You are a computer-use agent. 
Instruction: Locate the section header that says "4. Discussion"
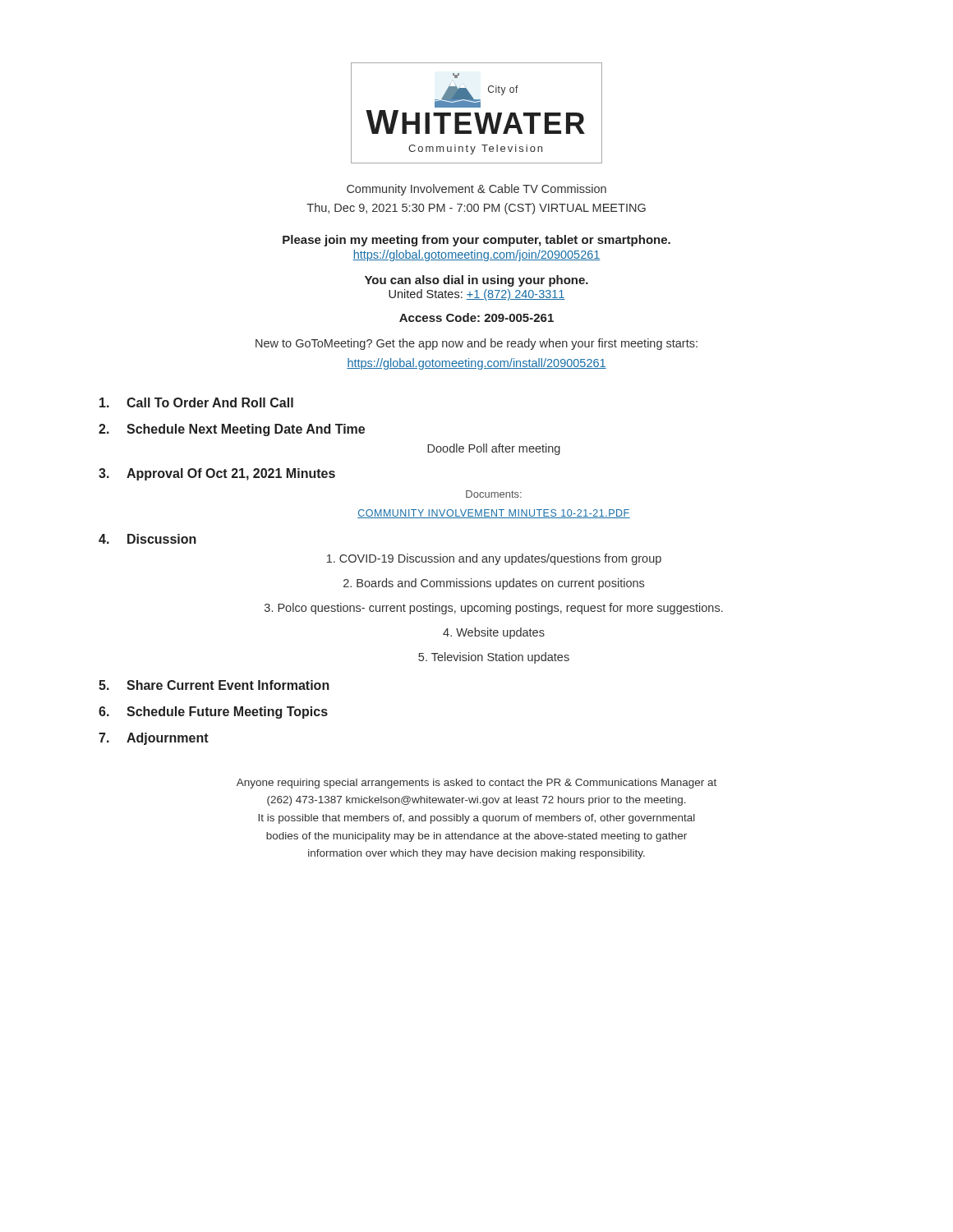point(147,539)
